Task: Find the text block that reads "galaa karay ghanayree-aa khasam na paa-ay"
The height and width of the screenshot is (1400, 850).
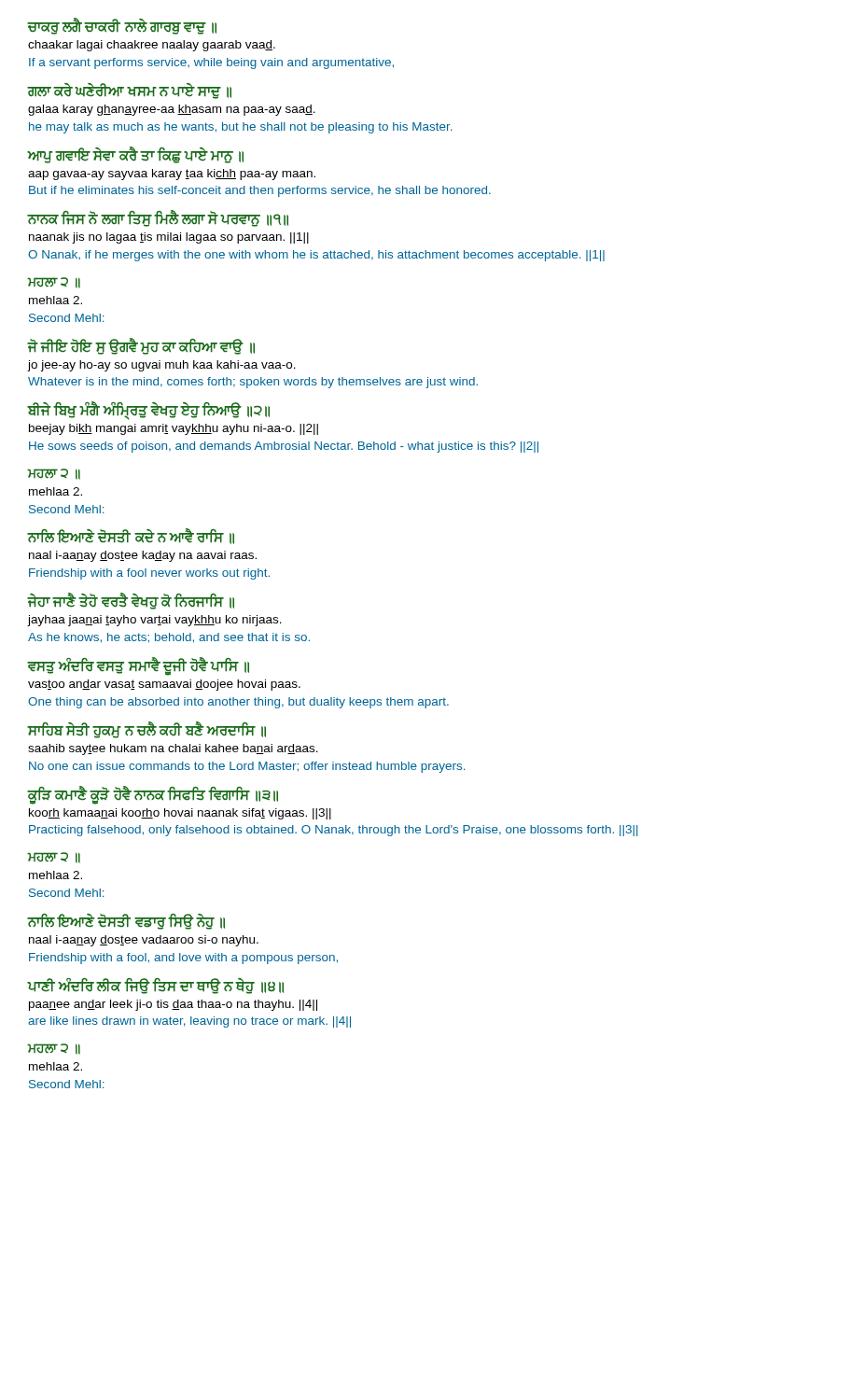Action: 172,108
